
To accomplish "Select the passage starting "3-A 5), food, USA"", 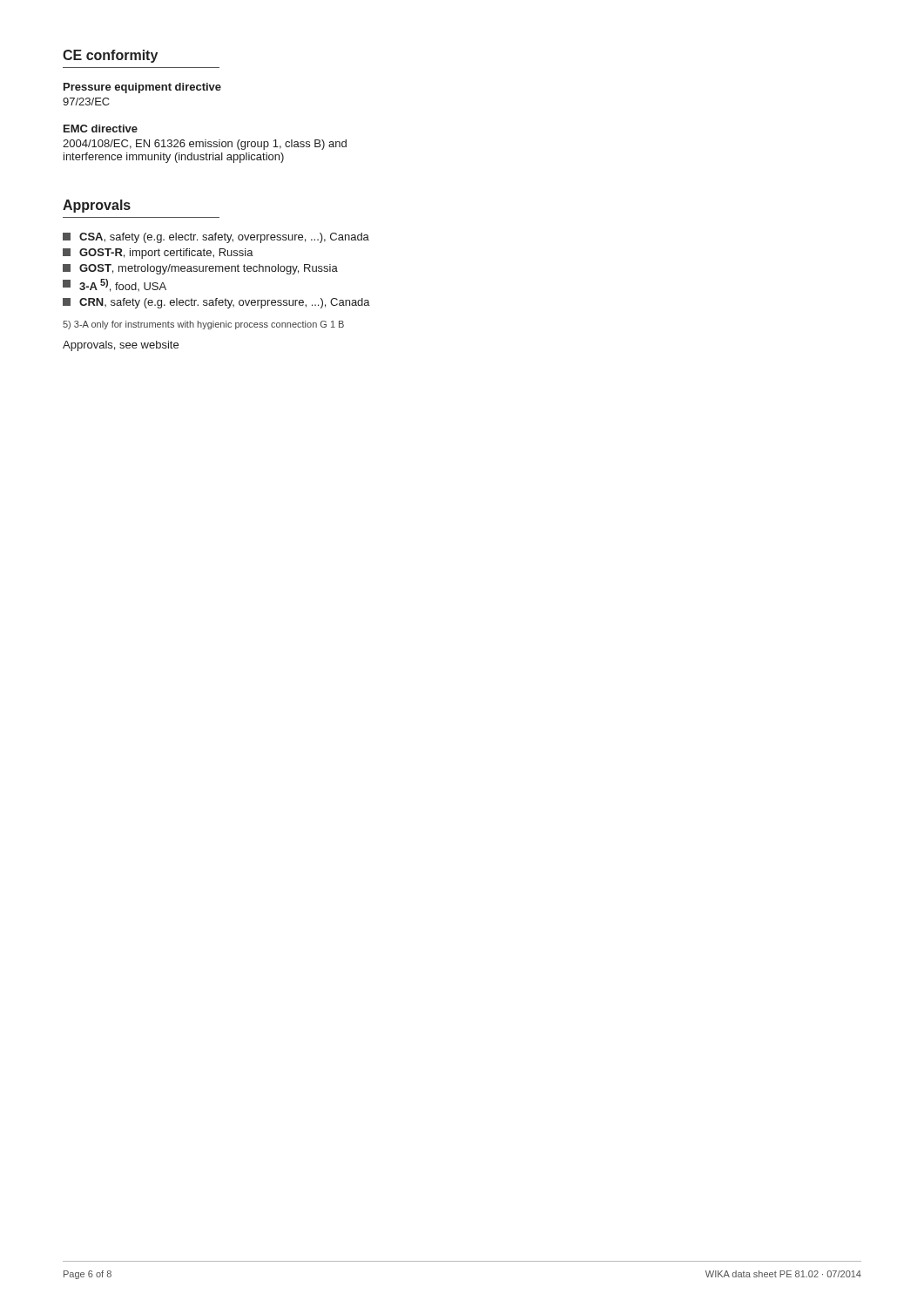I will [x=115, y=285].
